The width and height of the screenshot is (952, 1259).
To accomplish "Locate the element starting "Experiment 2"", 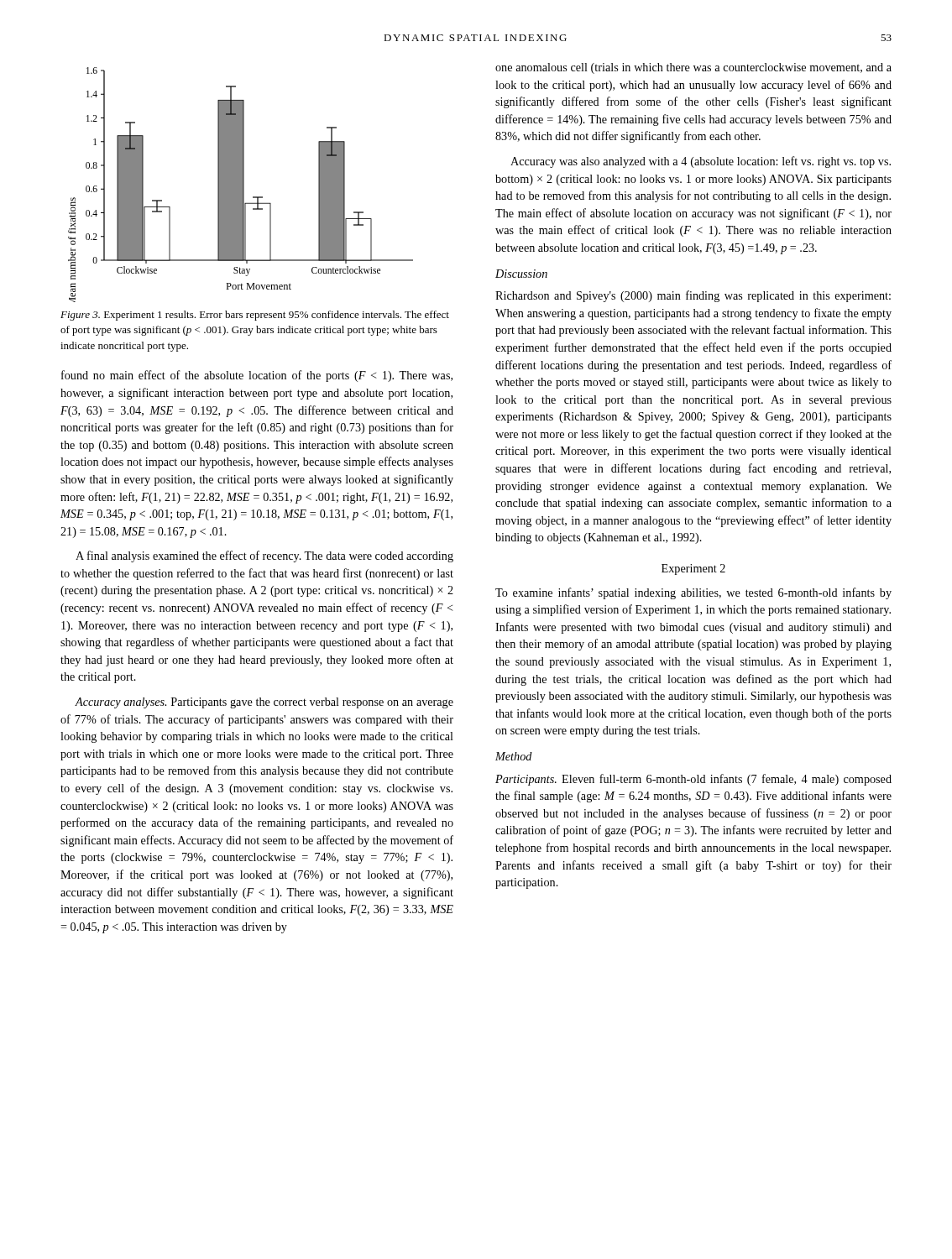I will [x=693, y=568].
